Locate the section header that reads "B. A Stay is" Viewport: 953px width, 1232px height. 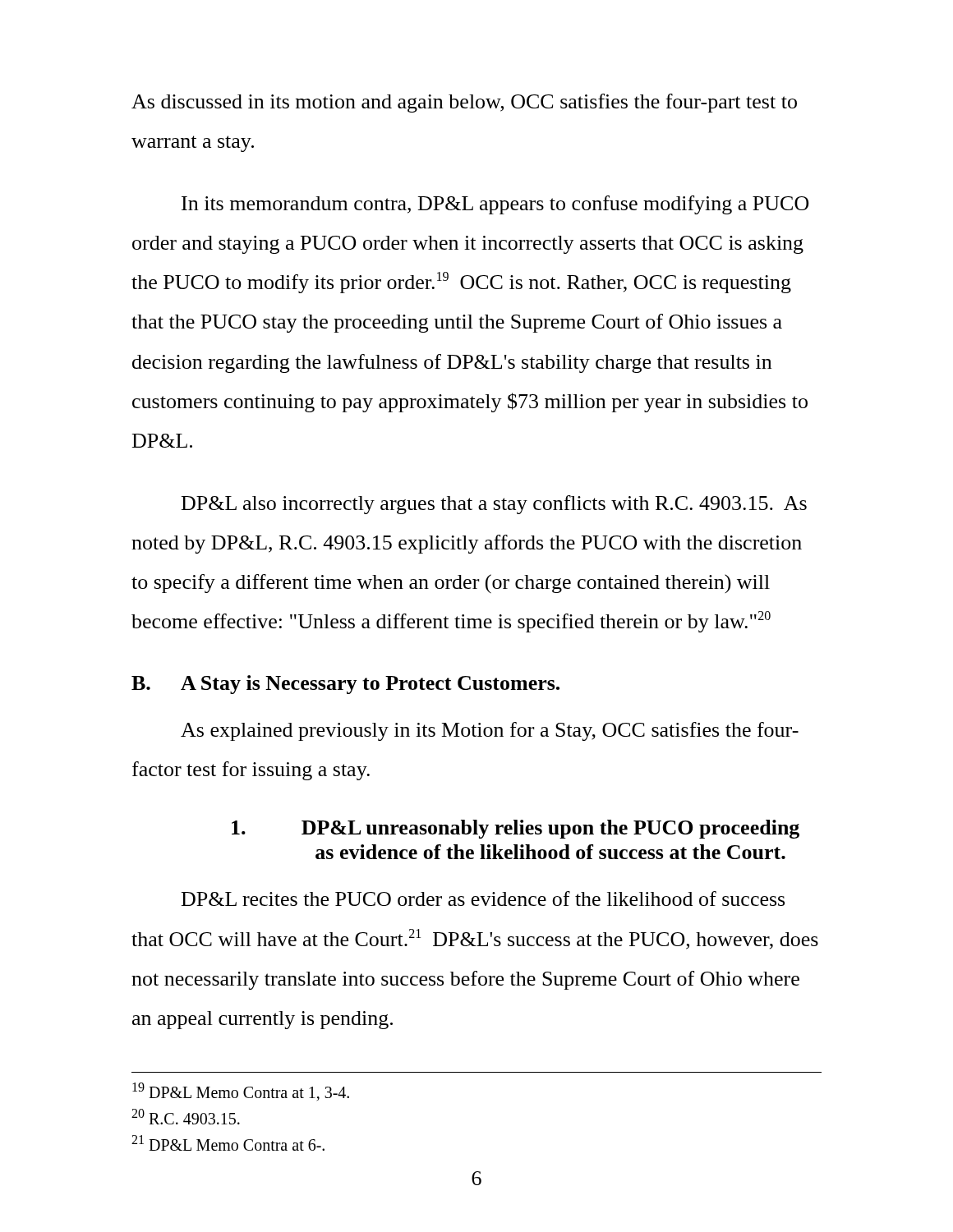click(x=346, y=684)
